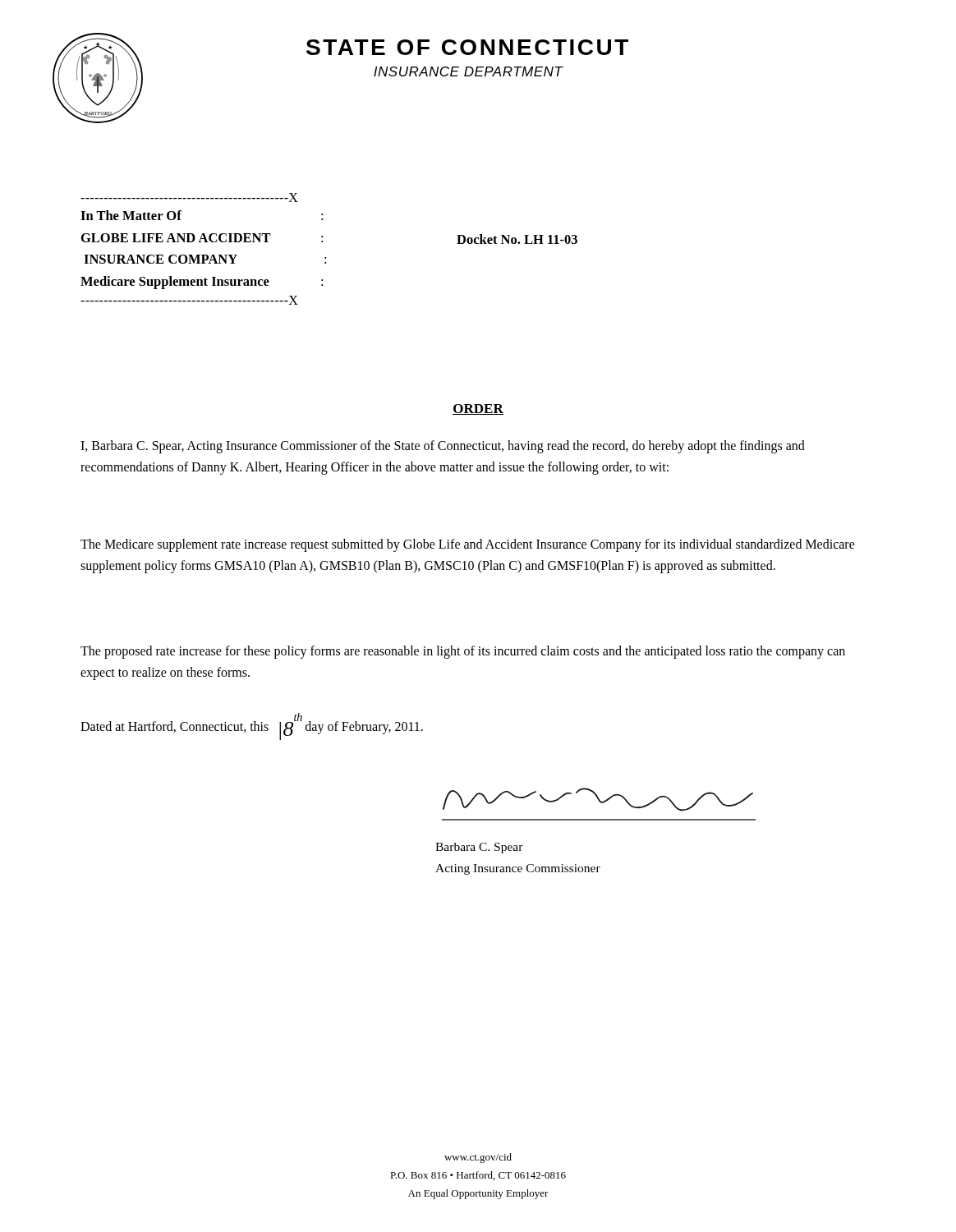Select the text block containing "The proposed rate increase for these policy"
The width and height of the screenshot is (956, 1232).
(x=463, y=662)
